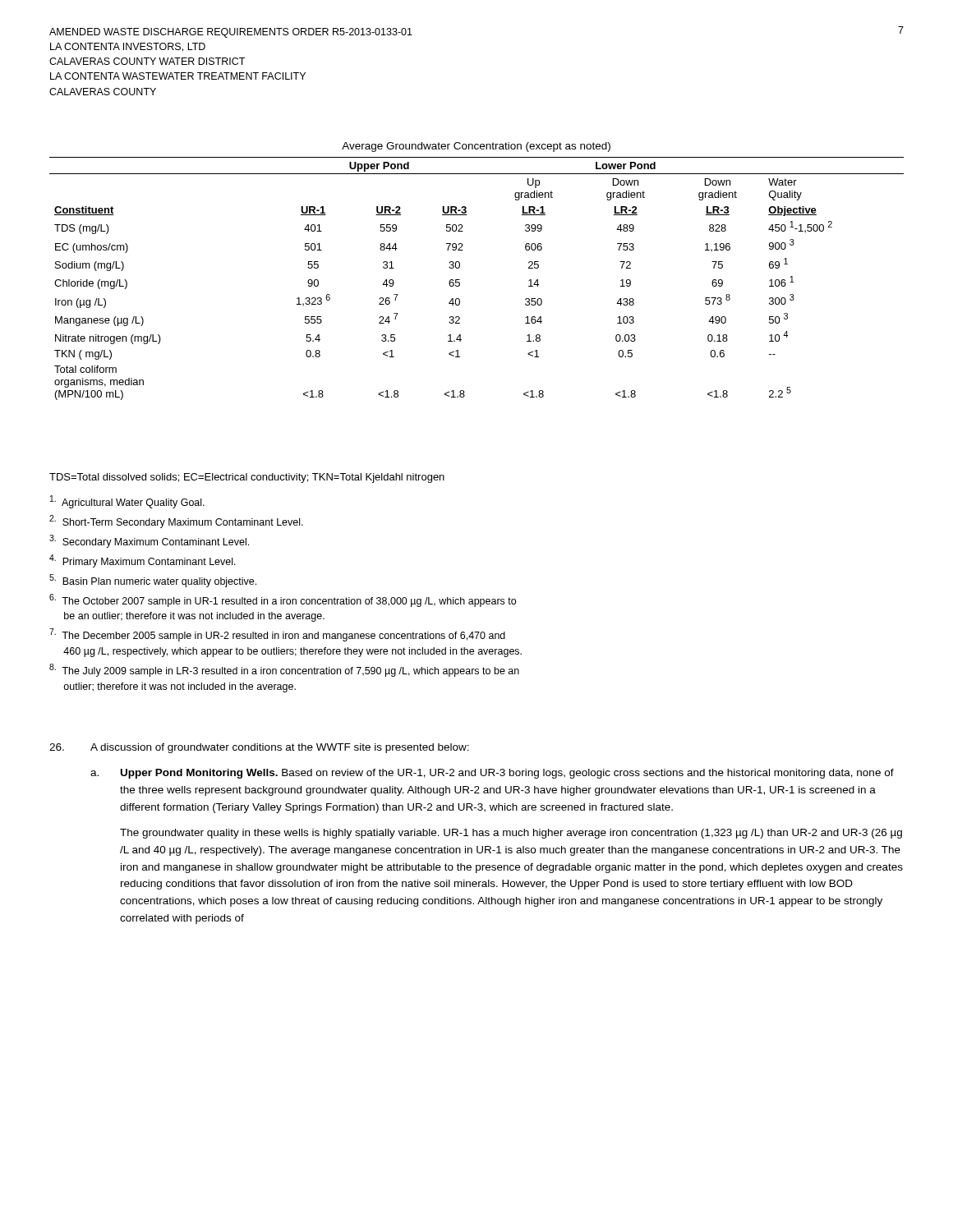Select the passage starting "Agricultural Water Quality Goal. 2. Short-Term Secondary Maximum"

point(476,594)
